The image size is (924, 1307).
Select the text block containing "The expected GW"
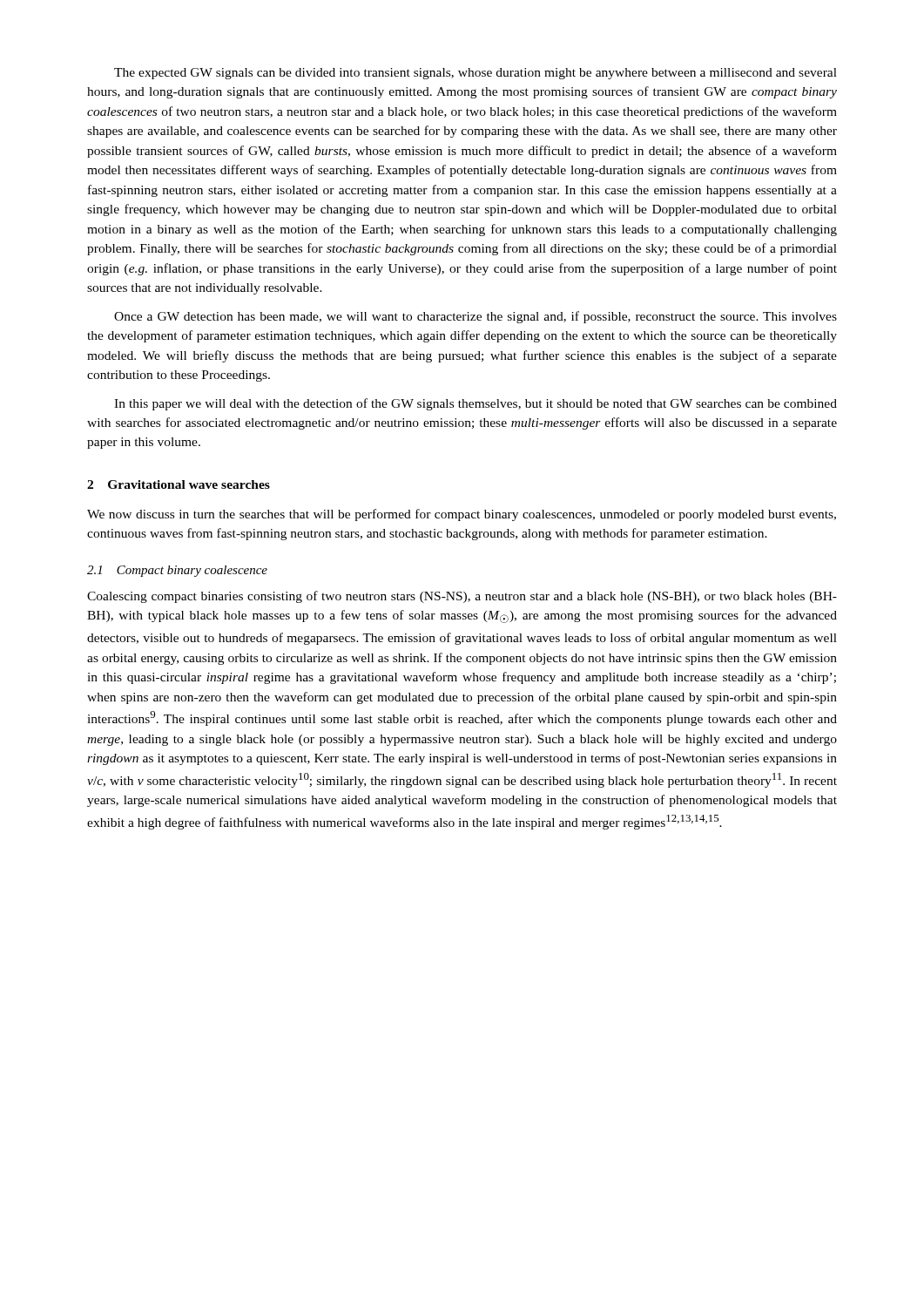[462, 180]
